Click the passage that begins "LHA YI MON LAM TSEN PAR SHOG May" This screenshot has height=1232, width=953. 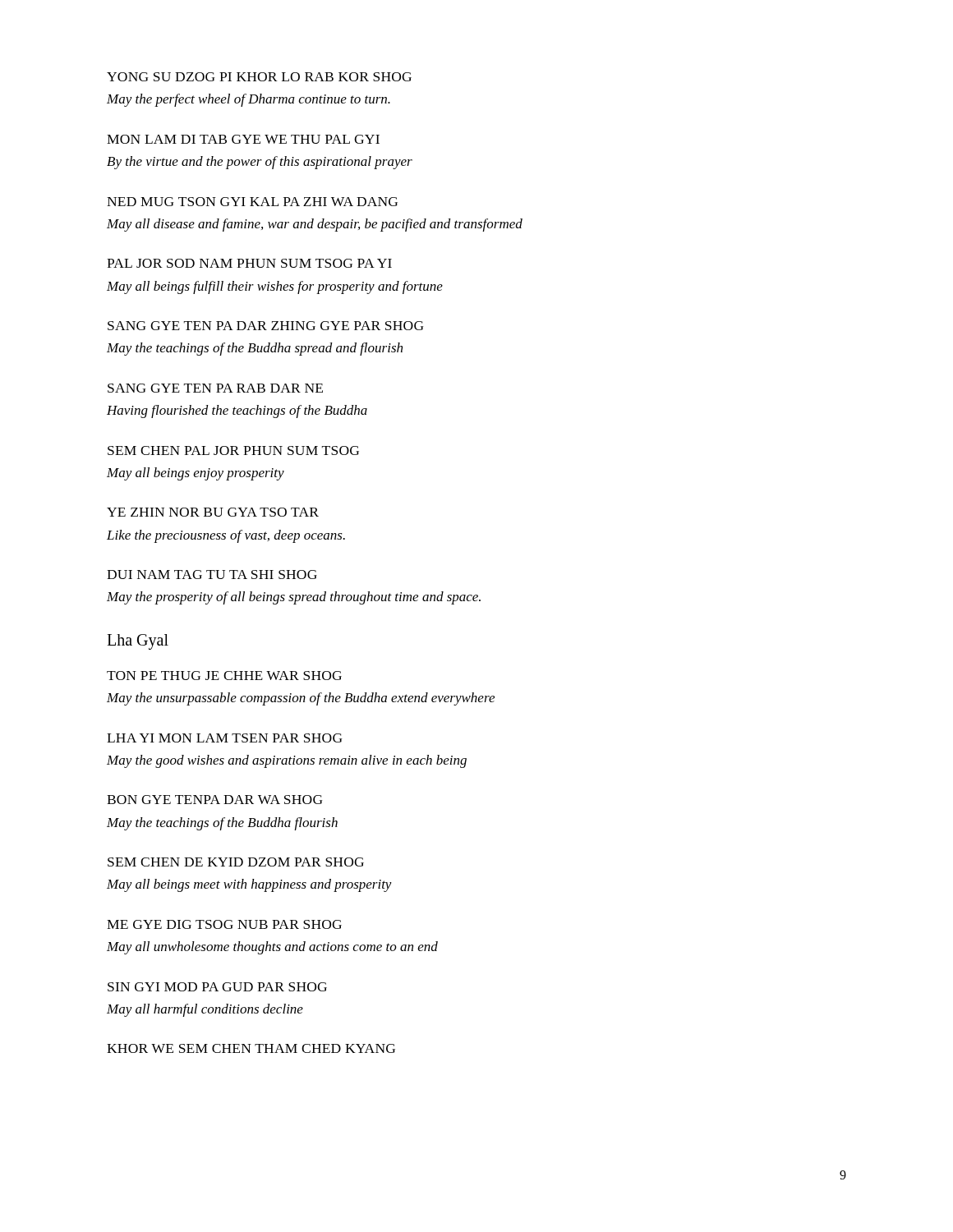pyautogui.click(x=224, y=738)
